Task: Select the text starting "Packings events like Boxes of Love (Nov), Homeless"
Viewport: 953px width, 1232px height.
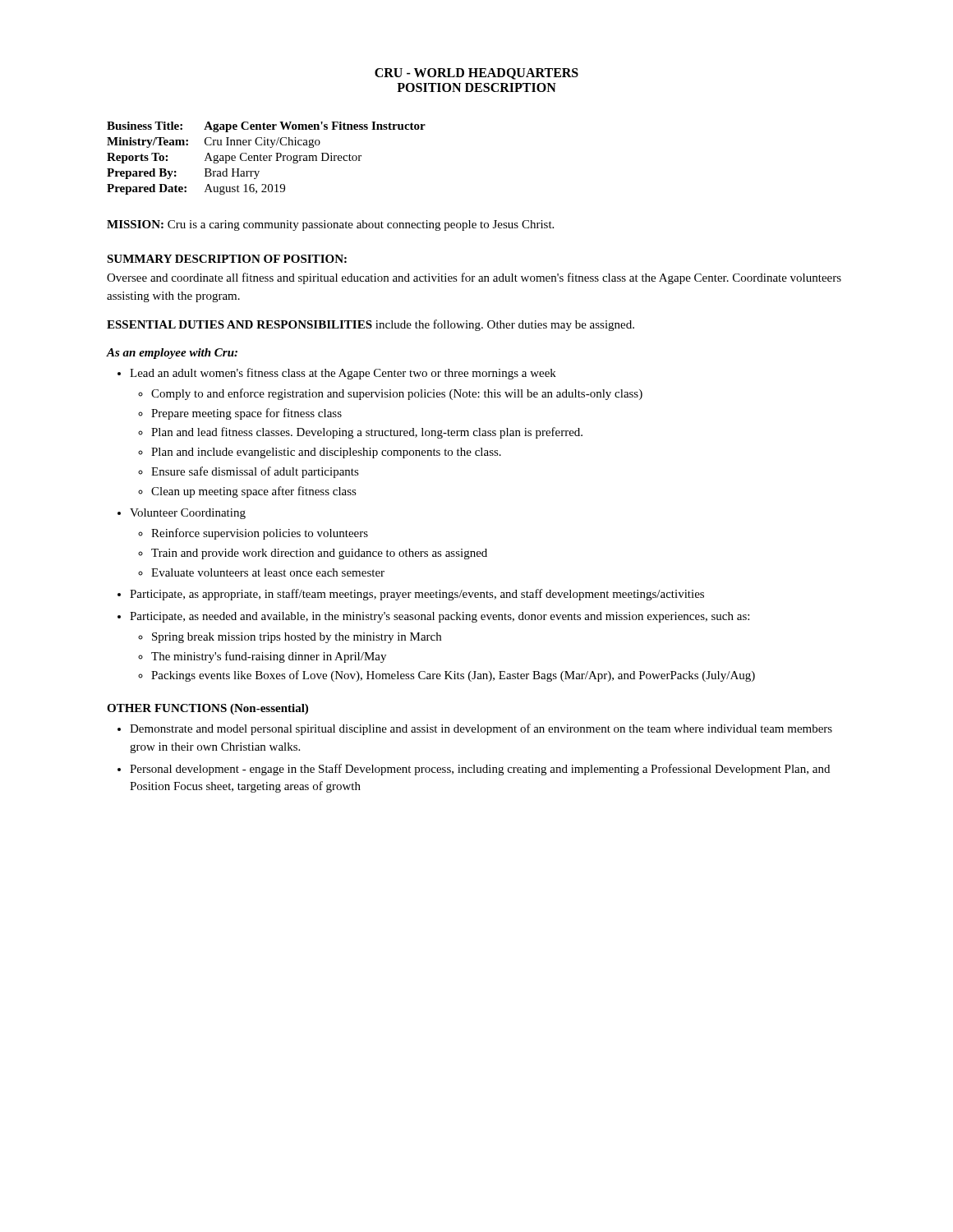Action: [453, 675]
